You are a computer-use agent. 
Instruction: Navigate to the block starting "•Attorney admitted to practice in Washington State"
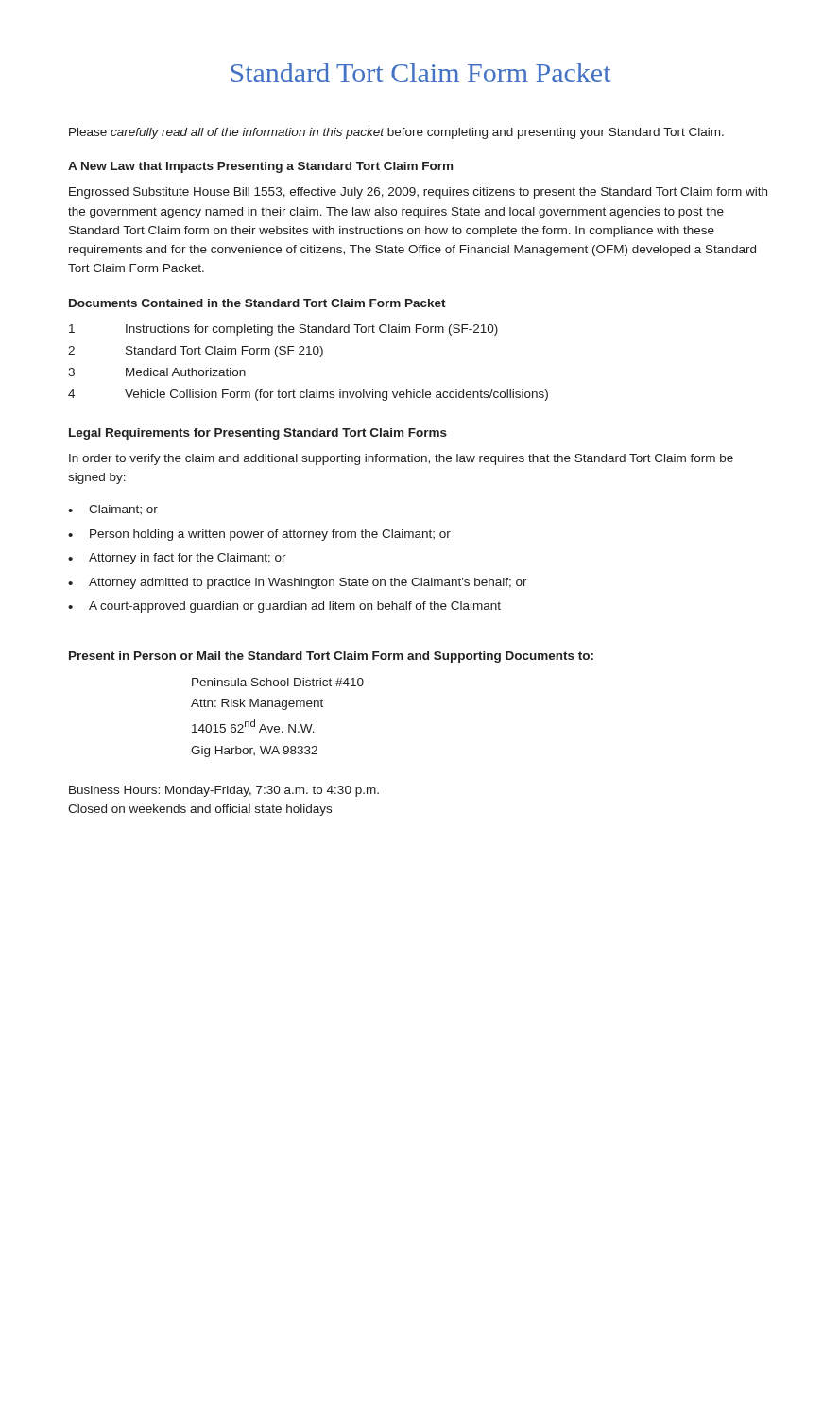[297, 583]
